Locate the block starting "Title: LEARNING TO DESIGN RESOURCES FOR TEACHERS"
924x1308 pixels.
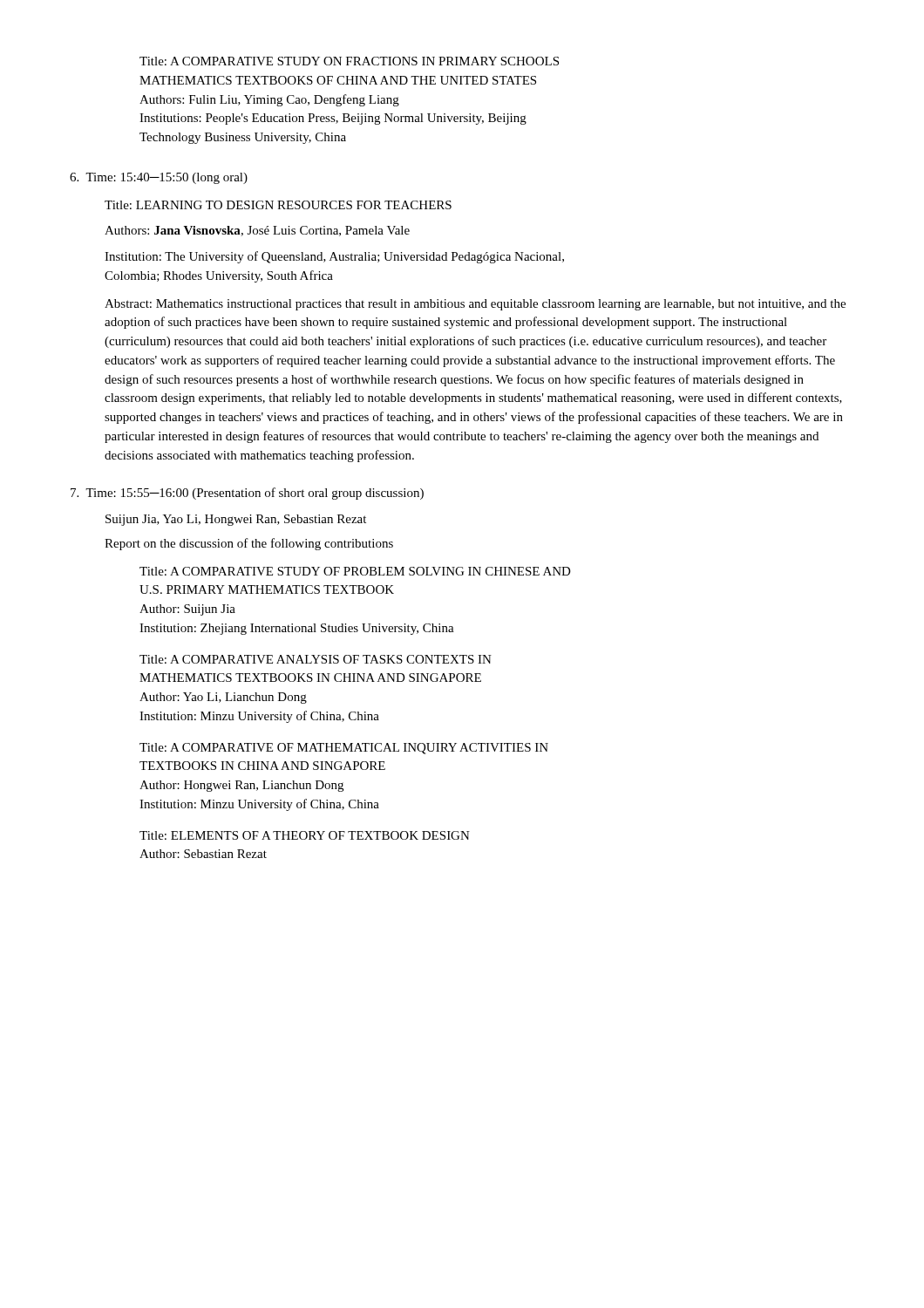[x=278, y=205]
